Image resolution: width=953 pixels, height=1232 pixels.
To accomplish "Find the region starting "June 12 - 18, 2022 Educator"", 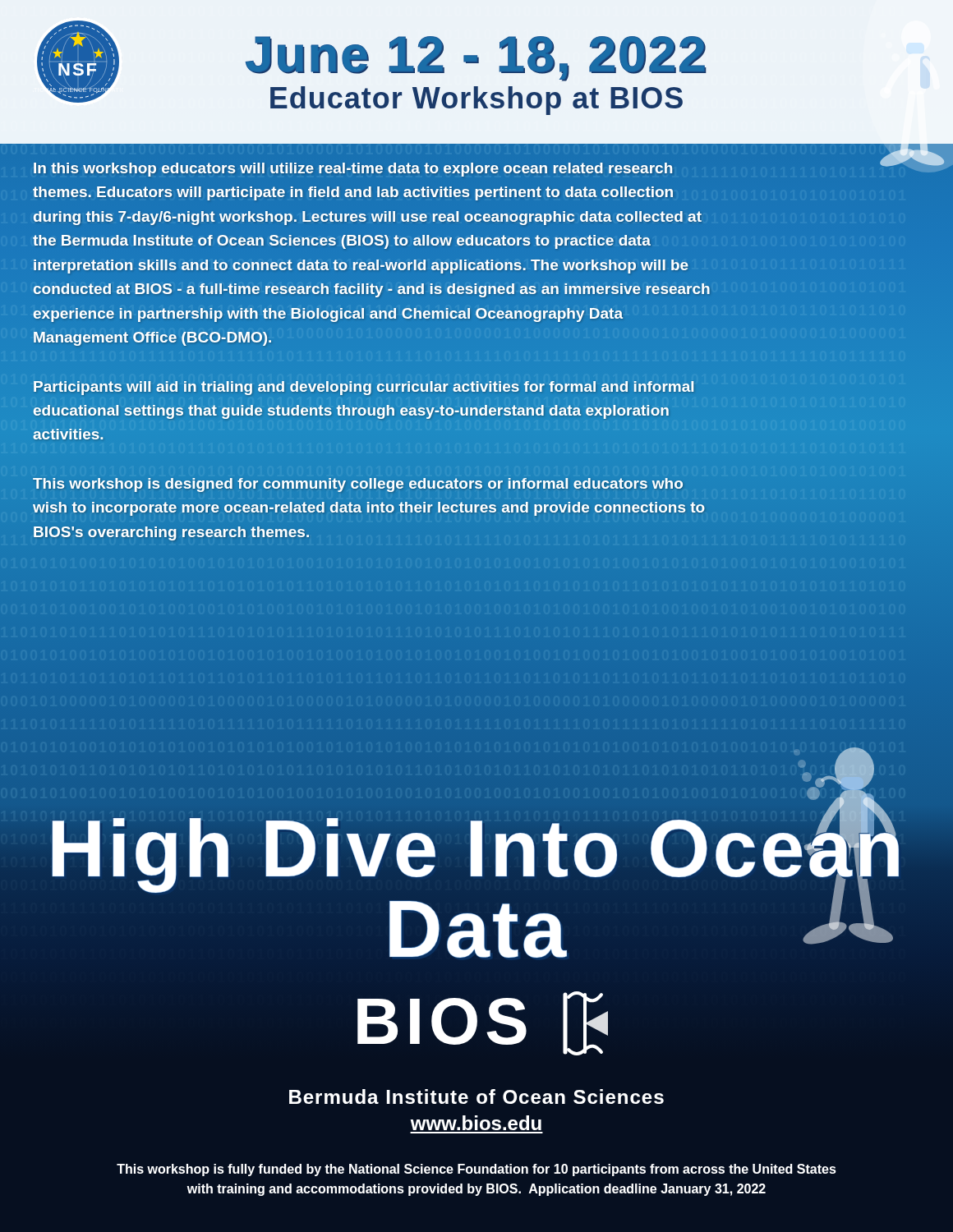I will coord(476,72).
